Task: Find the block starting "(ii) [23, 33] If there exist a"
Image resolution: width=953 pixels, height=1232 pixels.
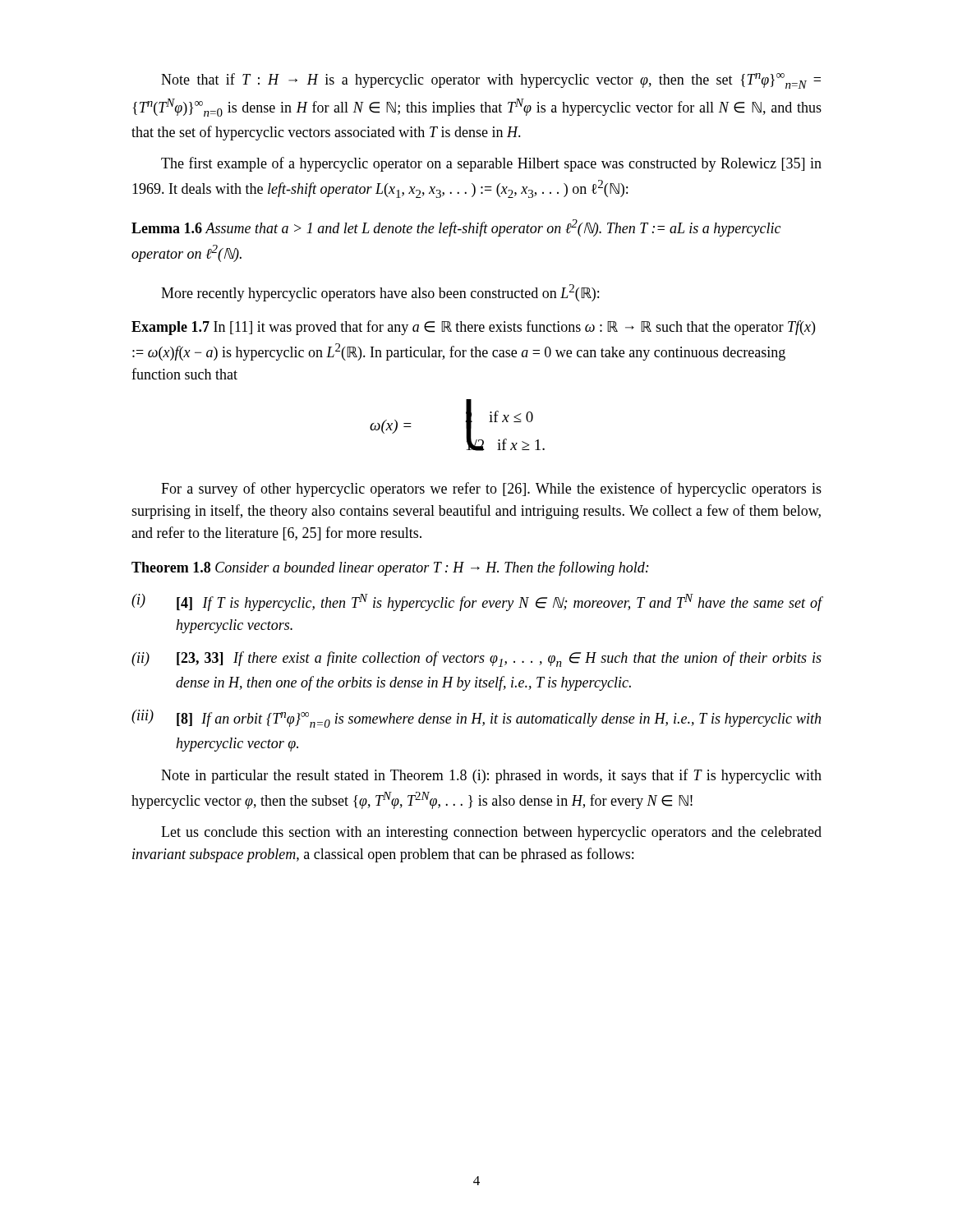Action: coord(476,671)
